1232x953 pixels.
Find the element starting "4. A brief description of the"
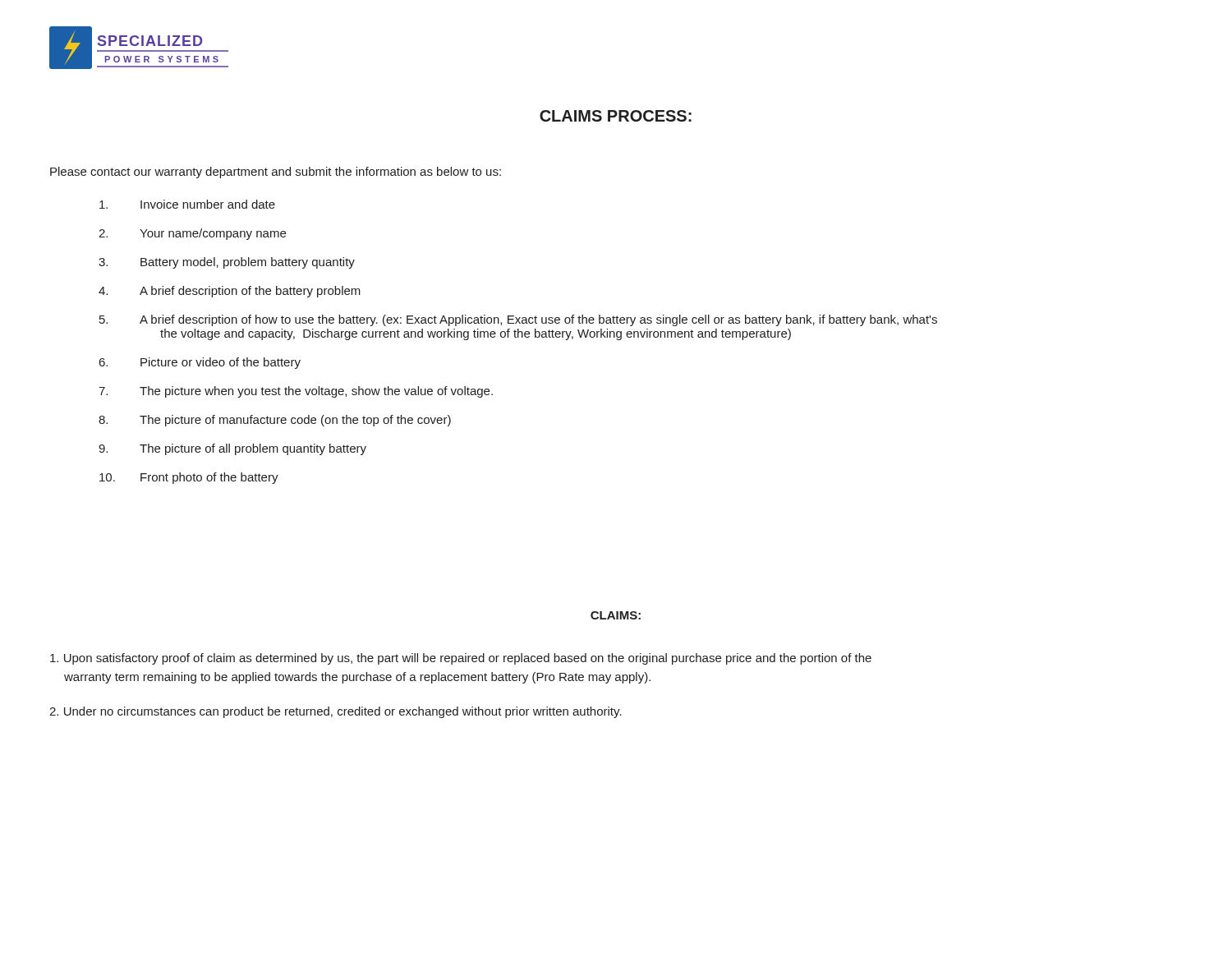tap(230, 292)
